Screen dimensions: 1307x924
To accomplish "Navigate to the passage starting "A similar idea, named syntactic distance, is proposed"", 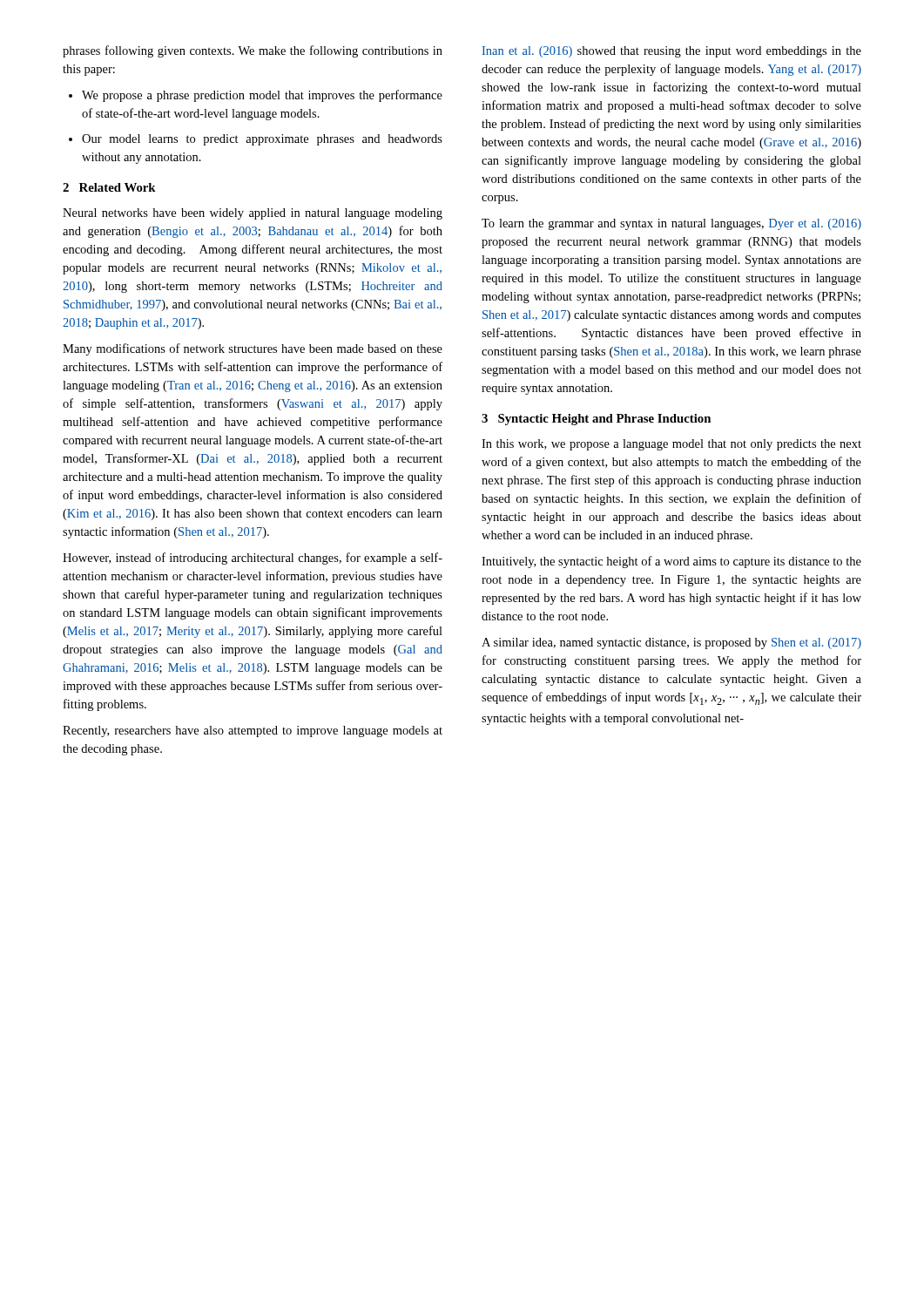I will point(671,681).
